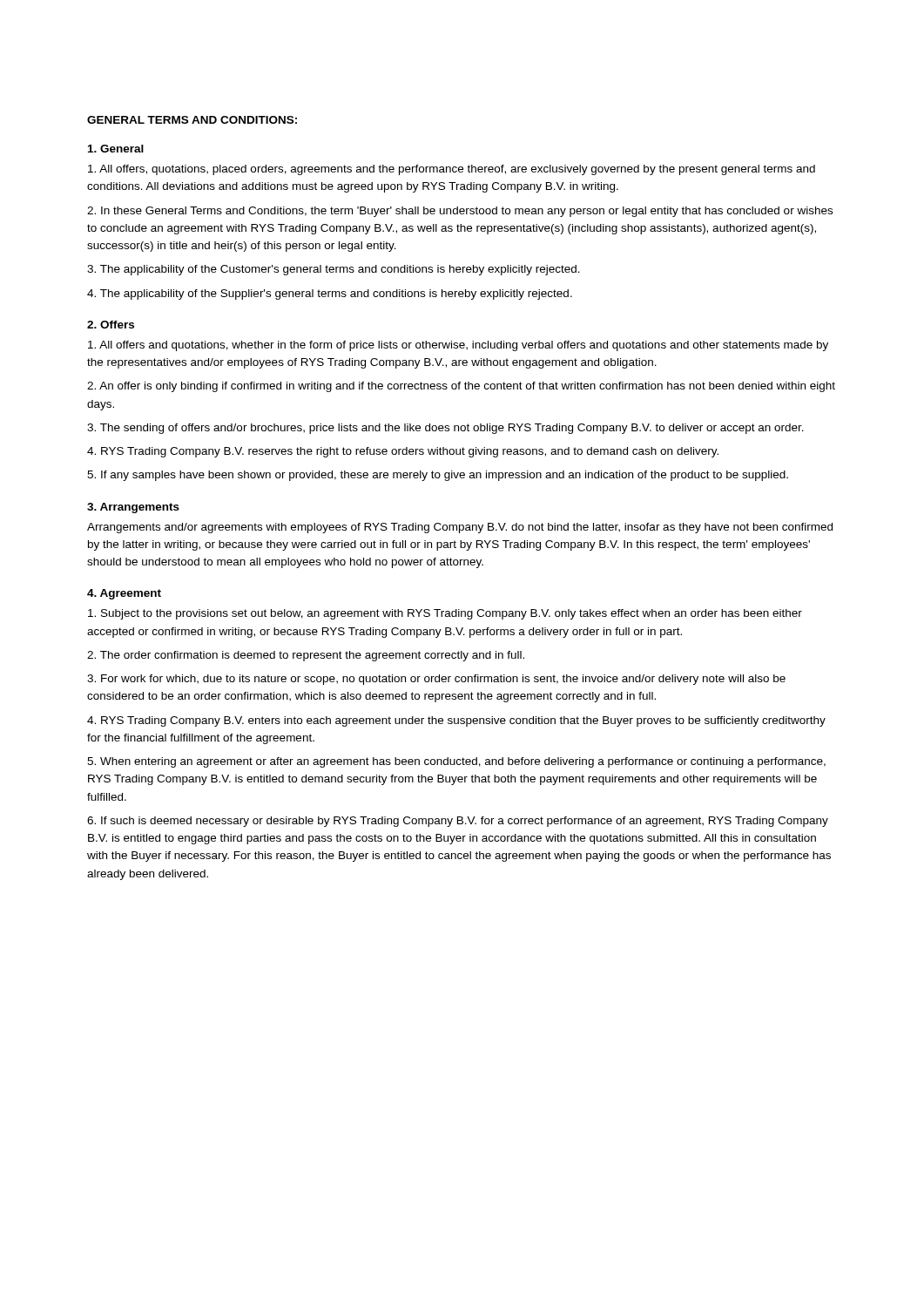Click the passage that begins "In these General Terms and Conditions, the"

point(460,228)
